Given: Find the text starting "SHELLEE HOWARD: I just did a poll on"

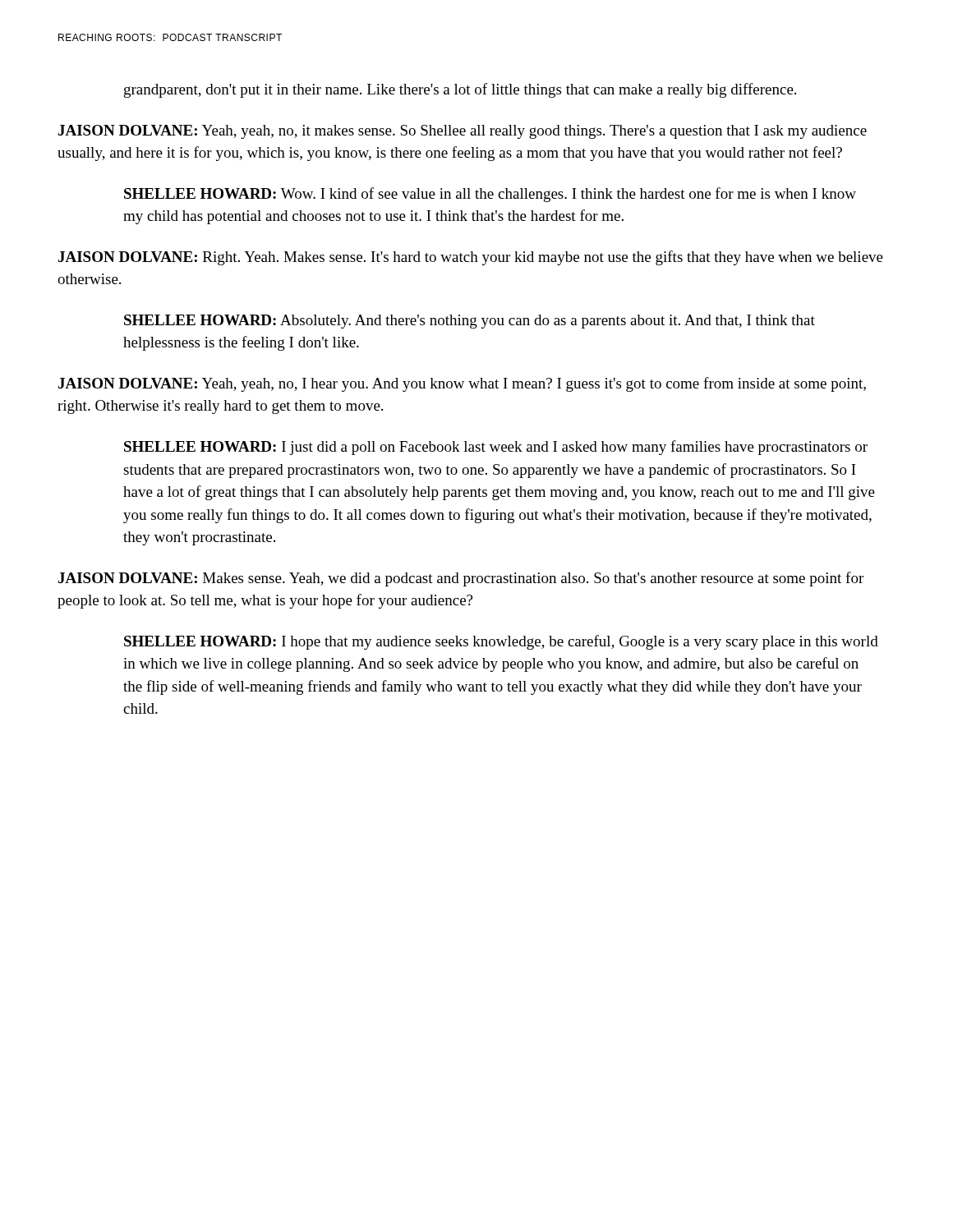Looking at the screenshot, I should [499, 492].
